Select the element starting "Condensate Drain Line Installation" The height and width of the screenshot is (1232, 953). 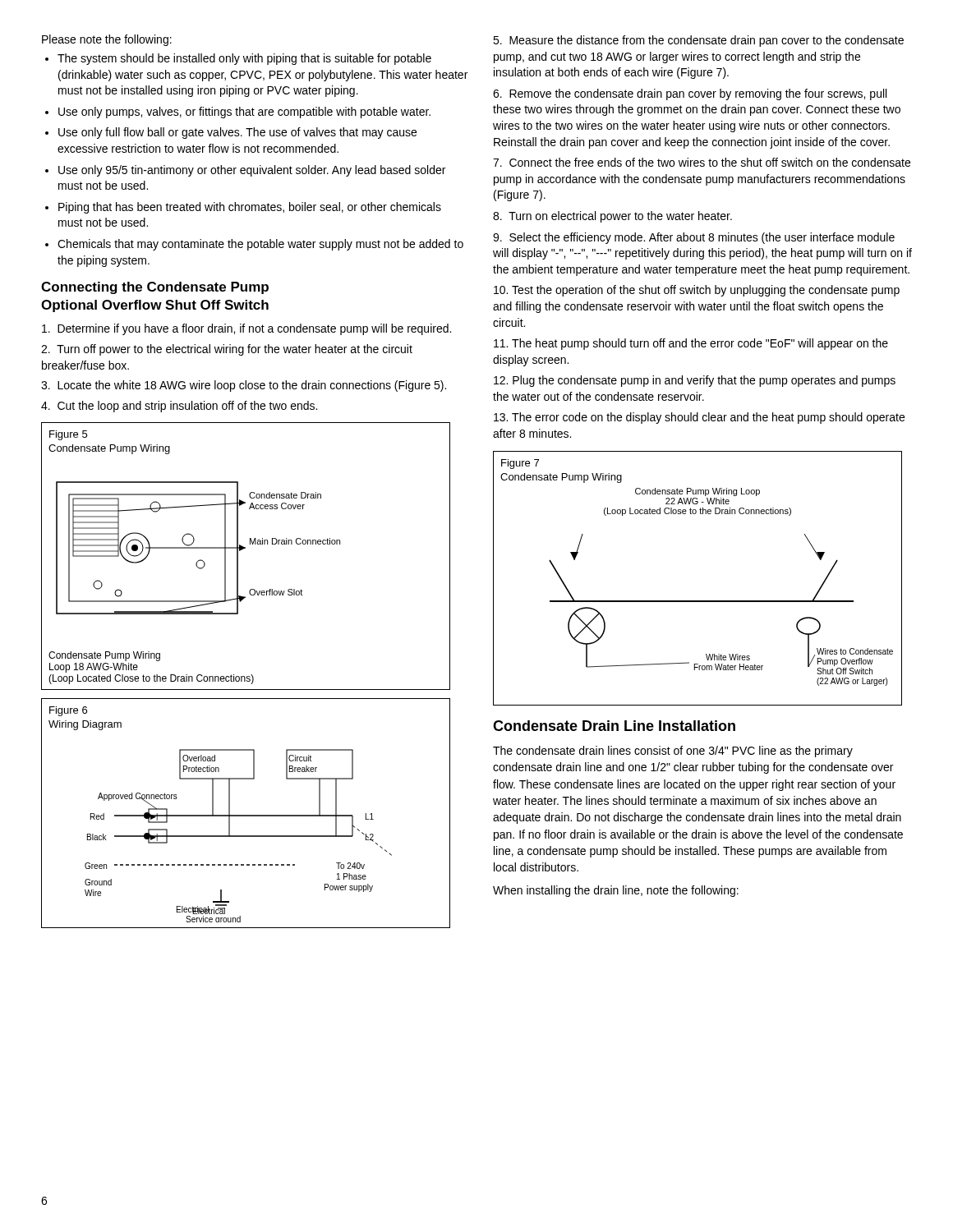[615, 726]
